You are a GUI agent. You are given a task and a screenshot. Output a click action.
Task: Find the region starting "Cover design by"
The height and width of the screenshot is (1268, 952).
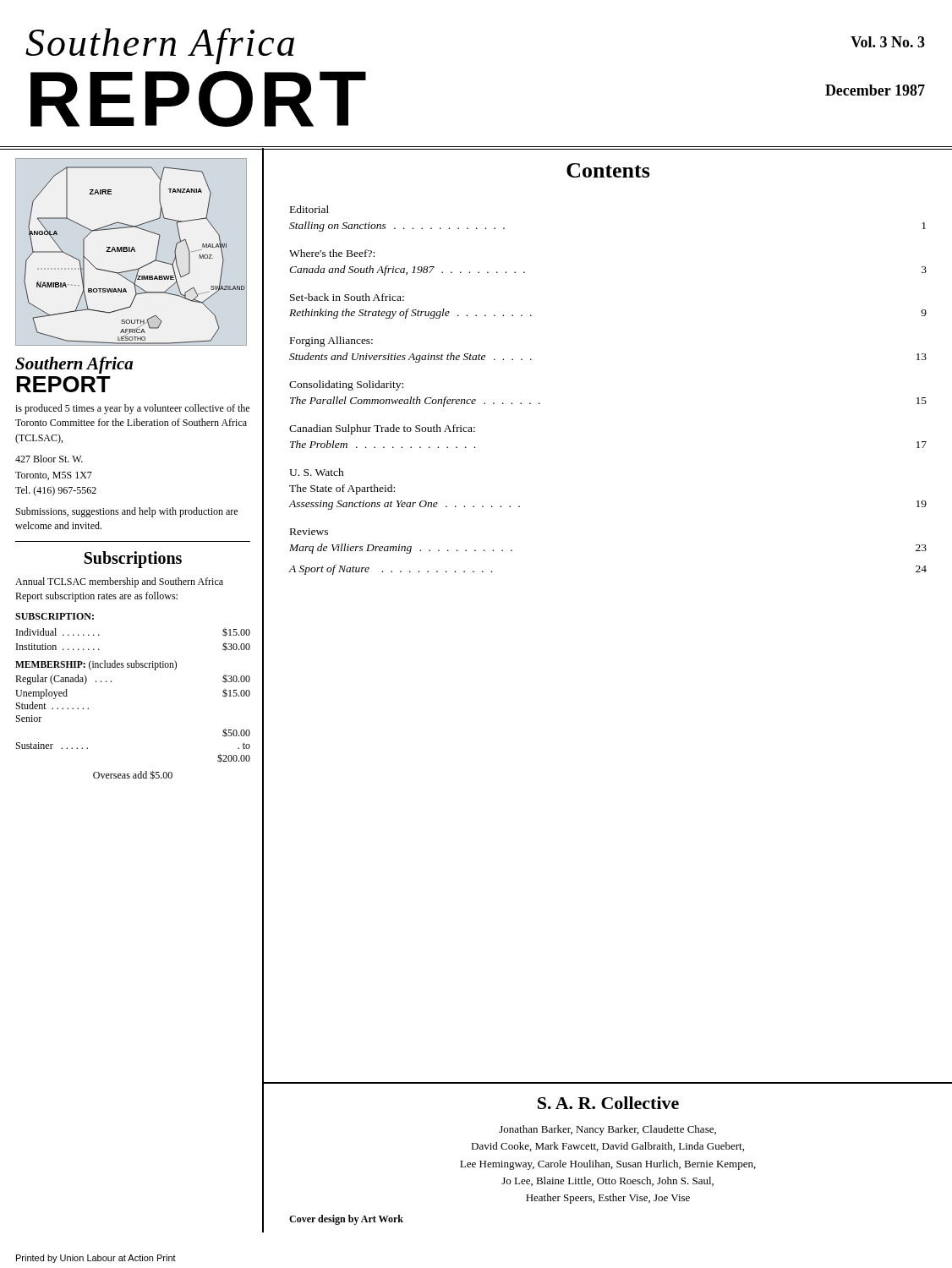click(346, 1219)
